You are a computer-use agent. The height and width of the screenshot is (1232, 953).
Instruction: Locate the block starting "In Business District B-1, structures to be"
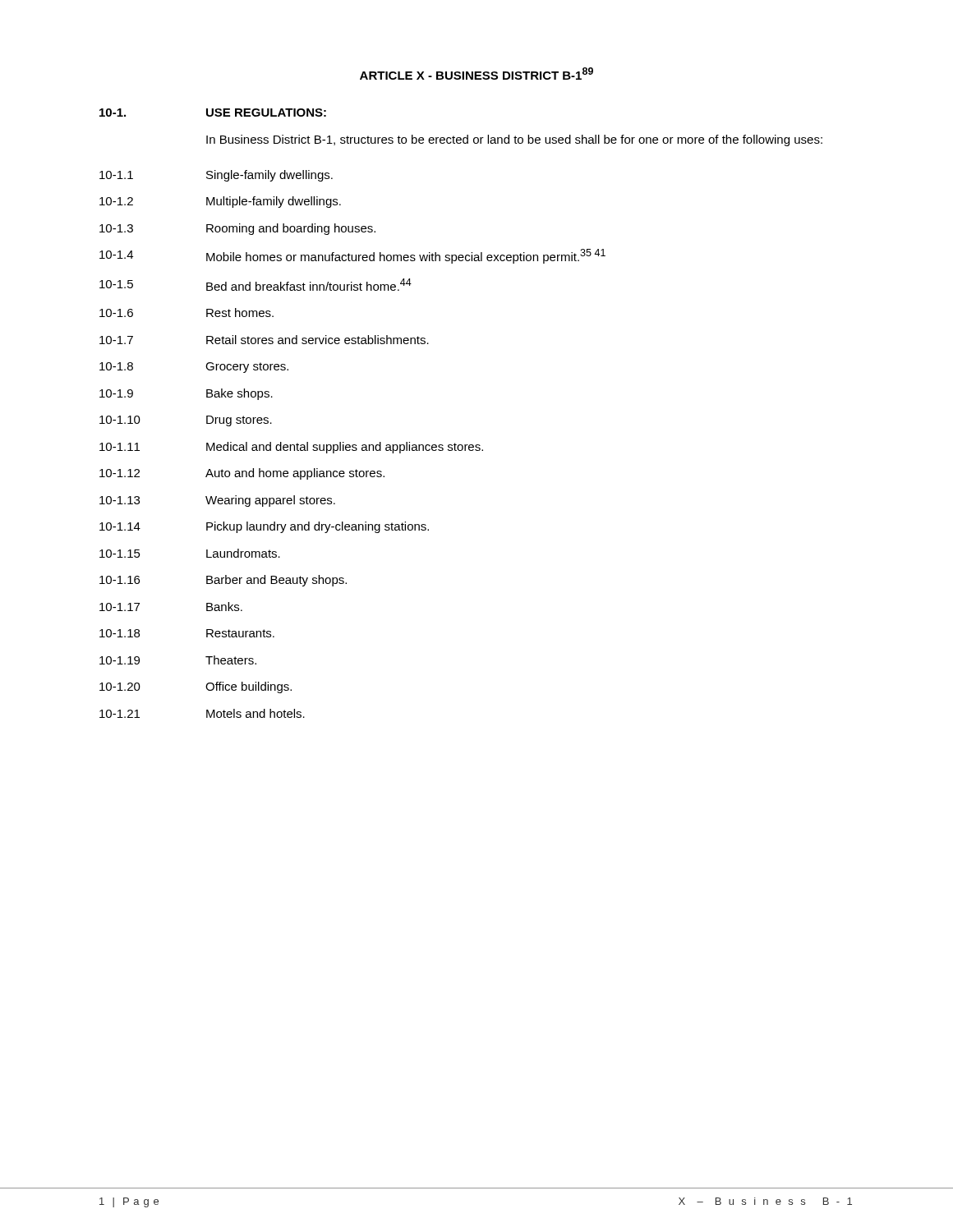[514, 139]
